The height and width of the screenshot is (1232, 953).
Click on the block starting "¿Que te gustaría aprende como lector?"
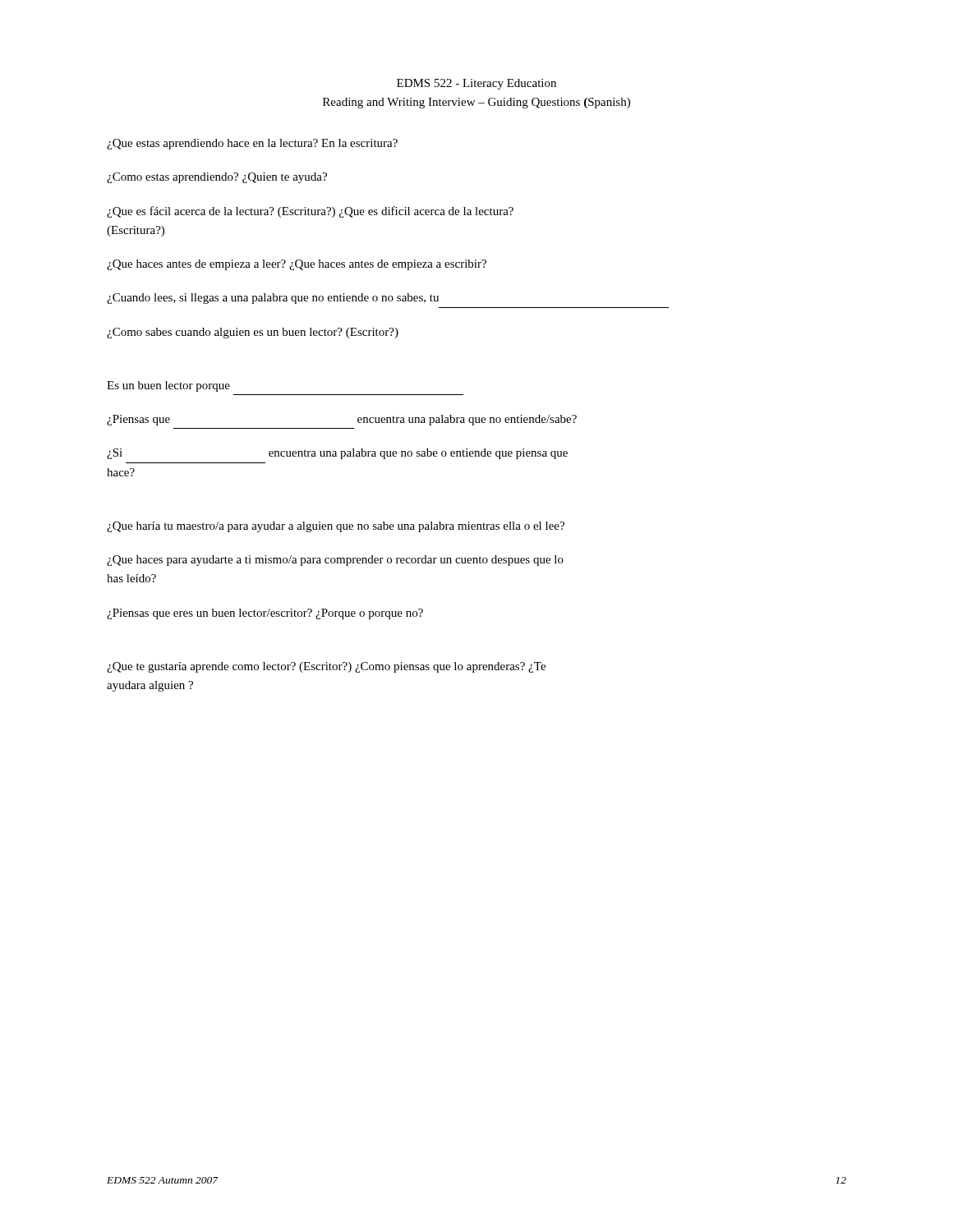click(x=326, y=675)
